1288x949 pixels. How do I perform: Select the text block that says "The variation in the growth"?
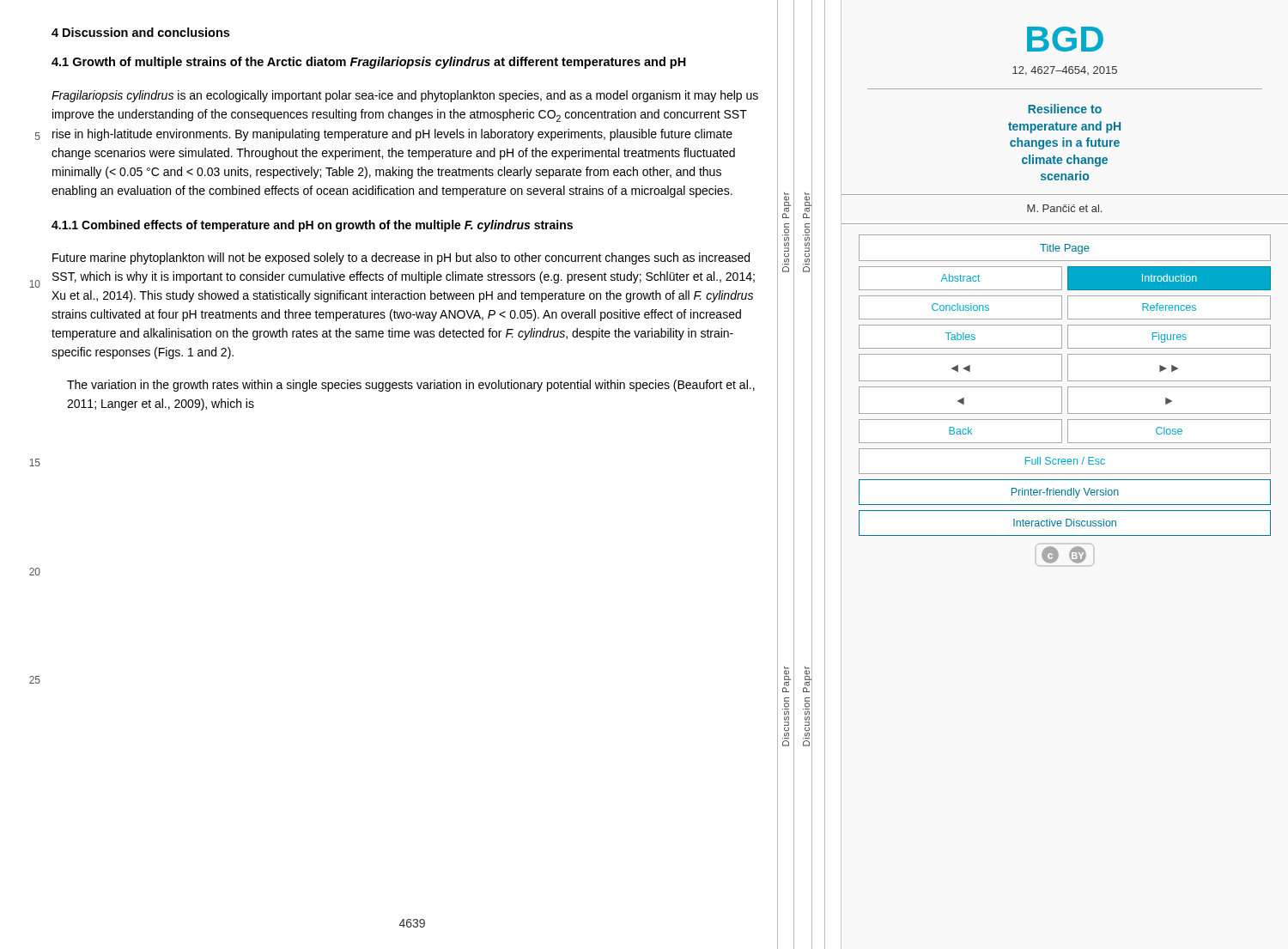point(411,394)
